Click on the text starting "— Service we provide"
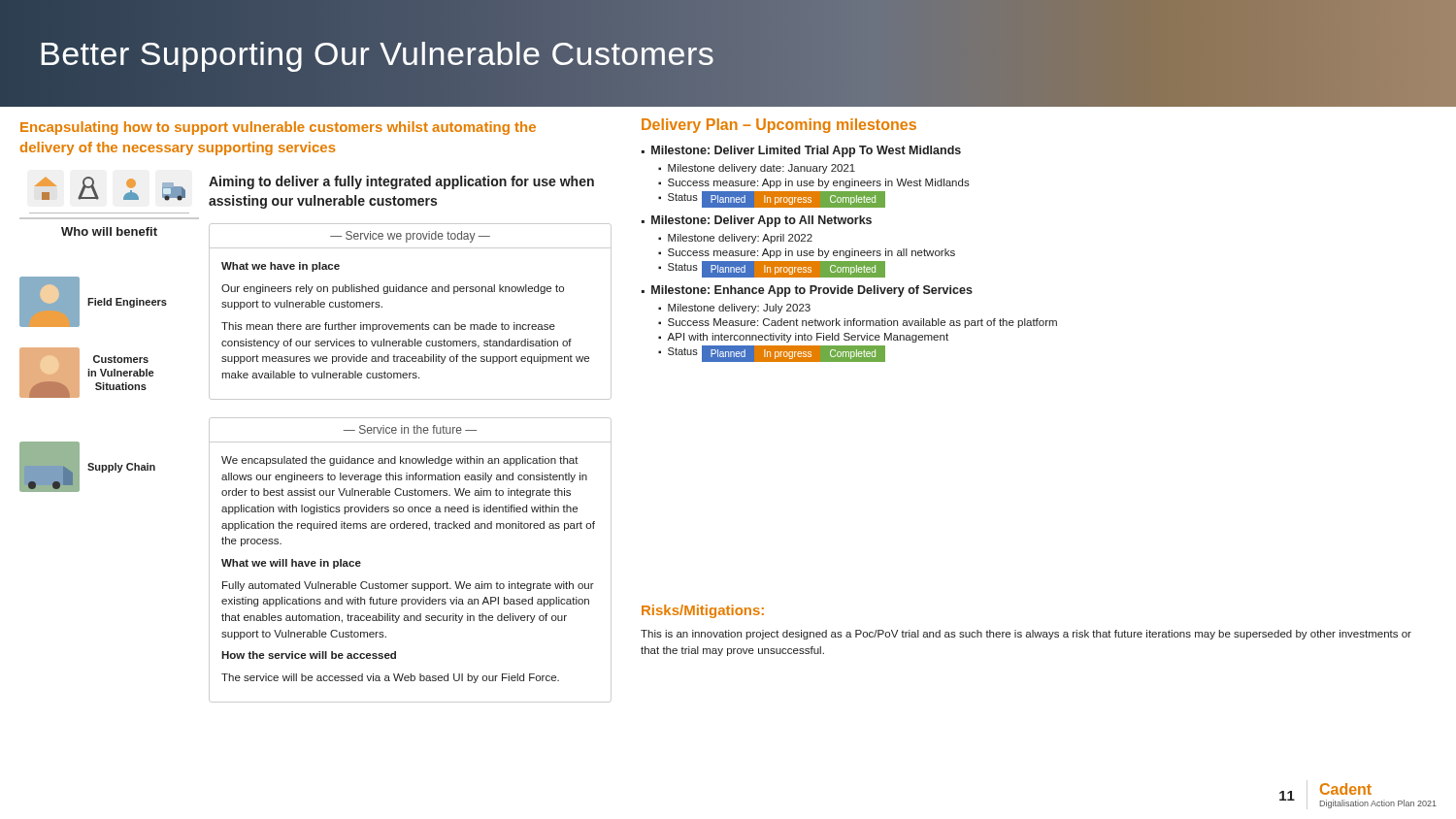The height and width of the screenshot is (819, 1456). coord(410,311)
